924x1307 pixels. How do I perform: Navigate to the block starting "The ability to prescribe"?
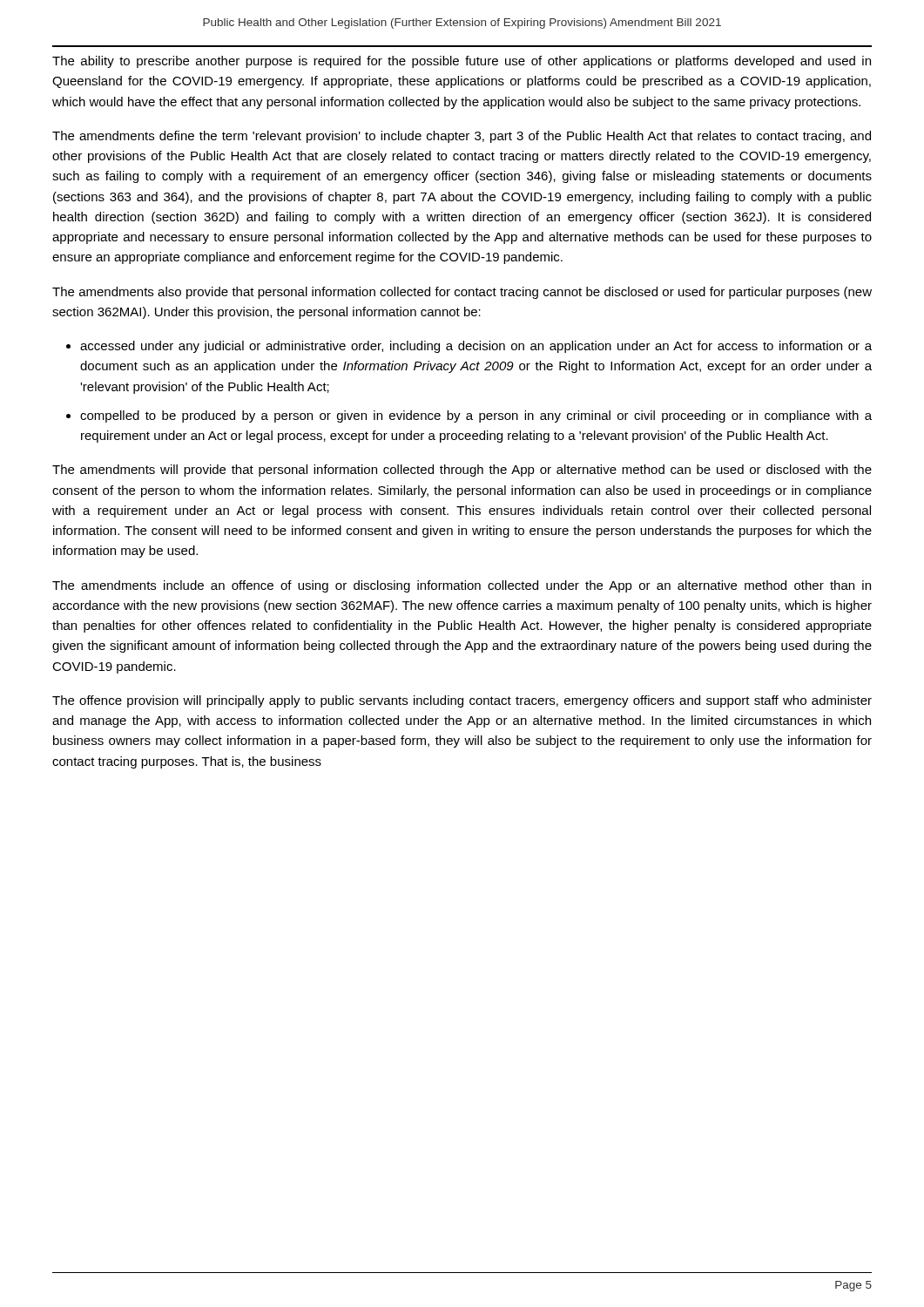(462, 81)
